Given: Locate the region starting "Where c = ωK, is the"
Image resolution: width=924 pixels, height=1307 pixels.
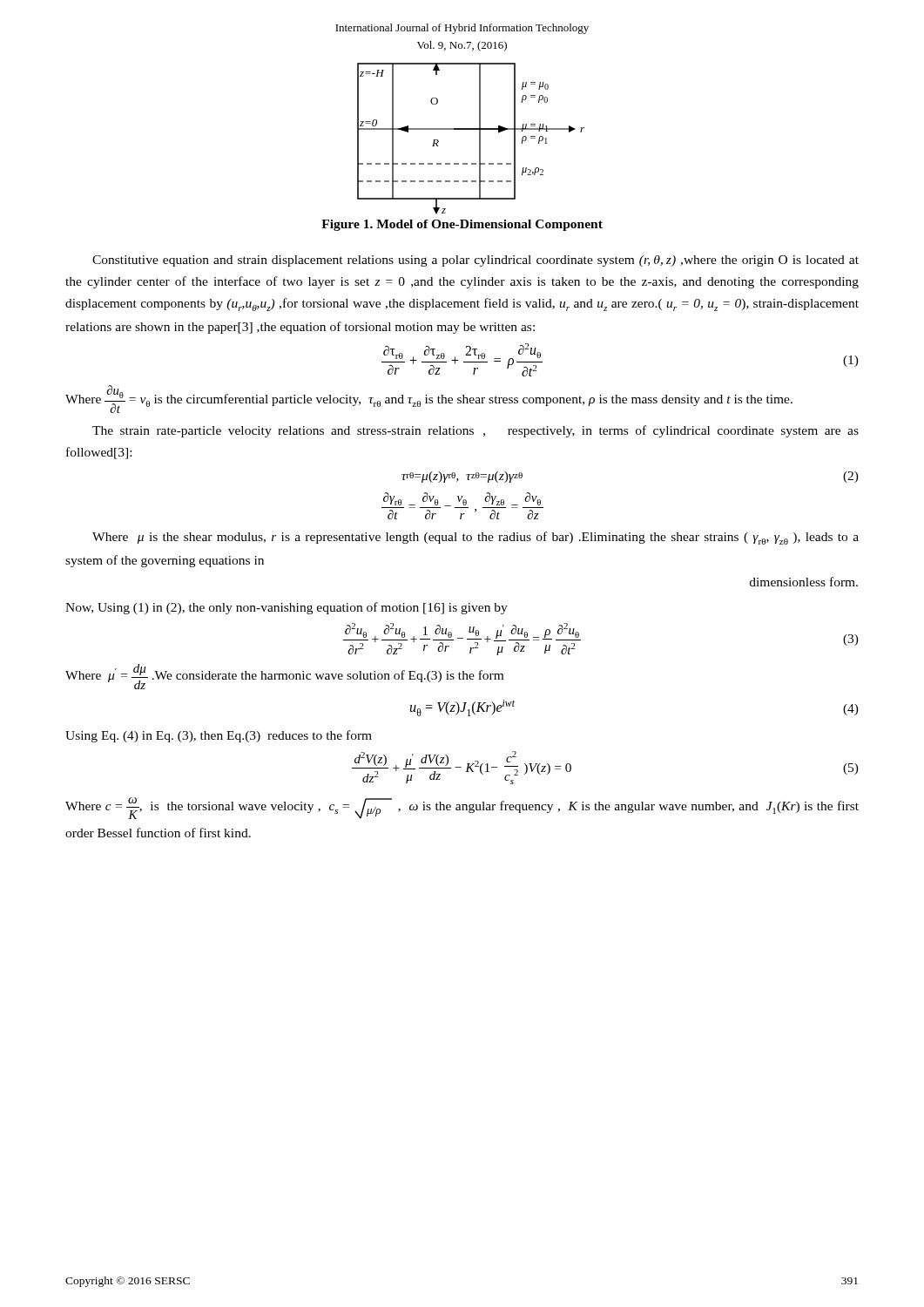Looking at the screenshot, I should tap(462, 816).
